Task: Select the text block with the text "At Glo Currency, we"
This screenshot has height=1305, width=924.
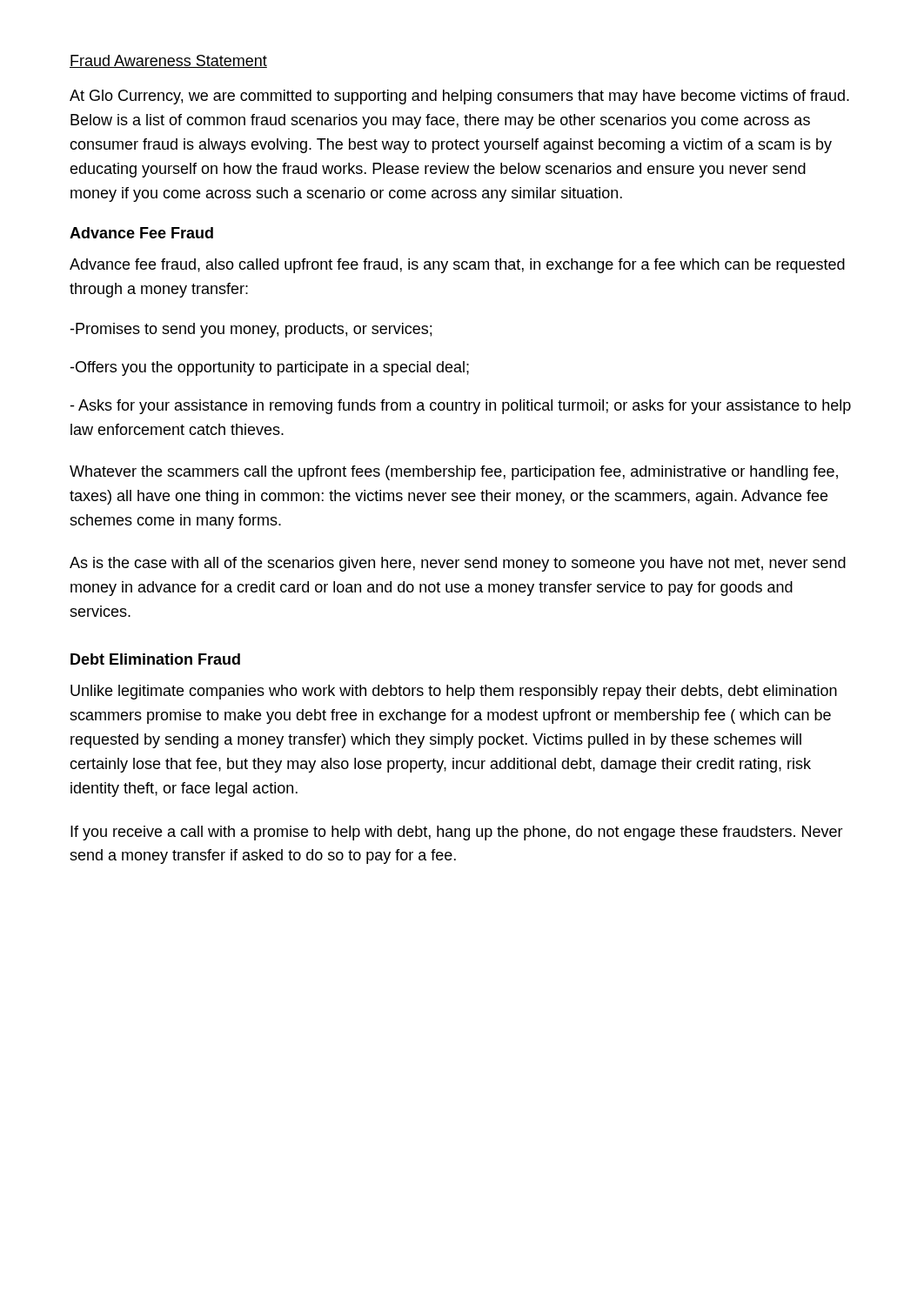Action: tap(460, 144)
